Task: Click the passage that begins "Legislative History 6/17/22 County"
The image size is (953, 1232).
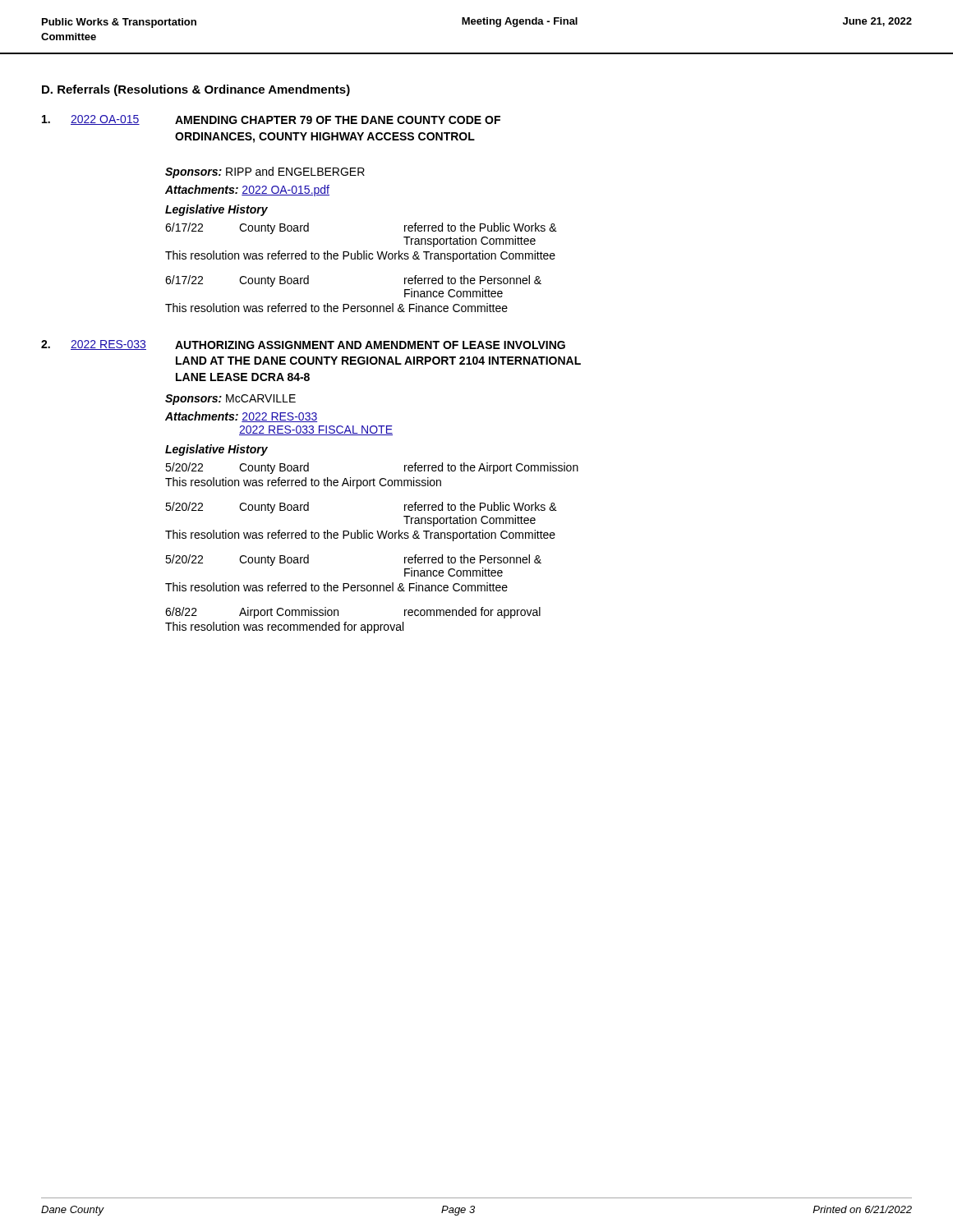Action: 539,258
